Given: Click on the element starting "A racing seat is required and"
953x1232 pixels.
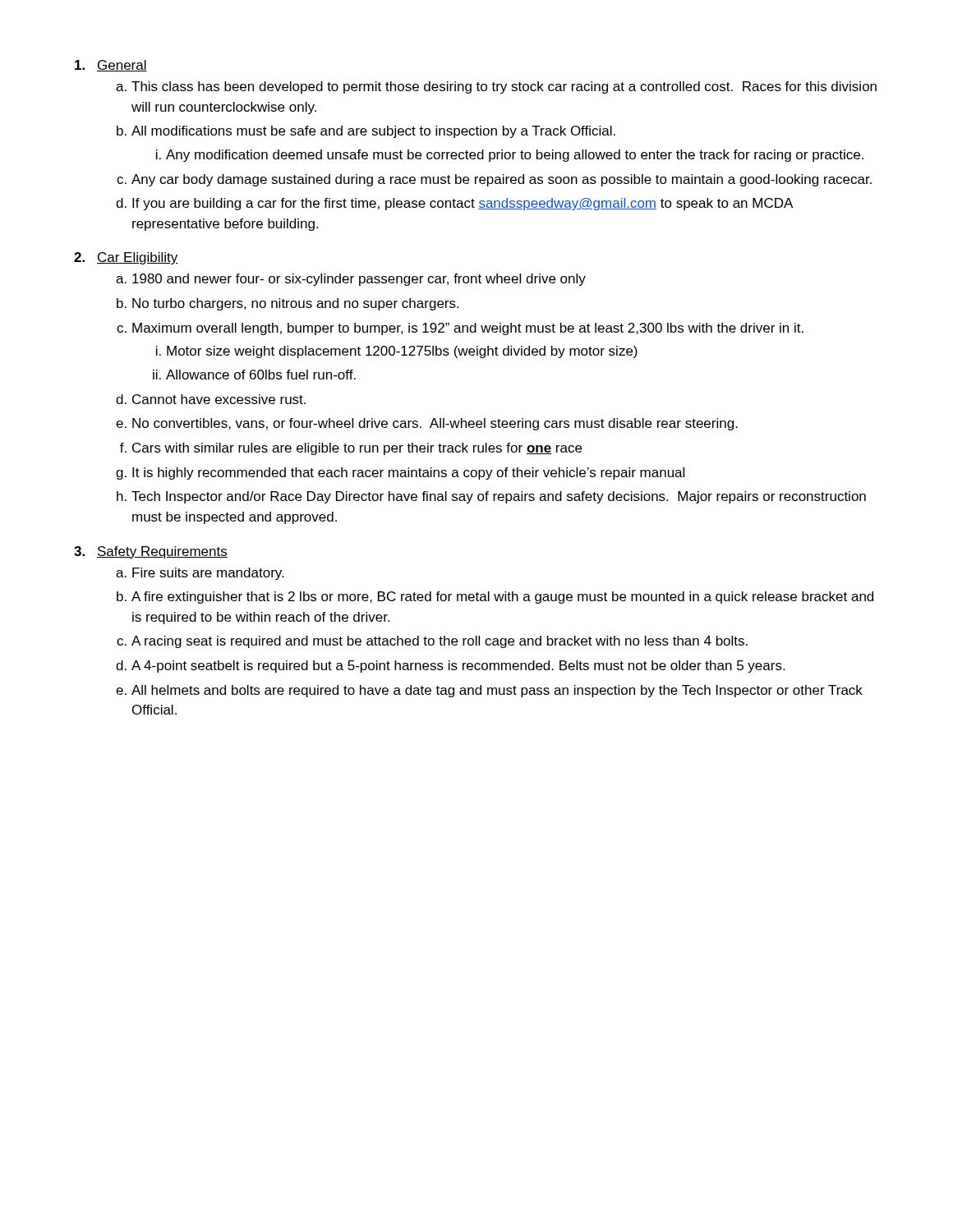Looking at the screenshot, I should tap(440, 641).
